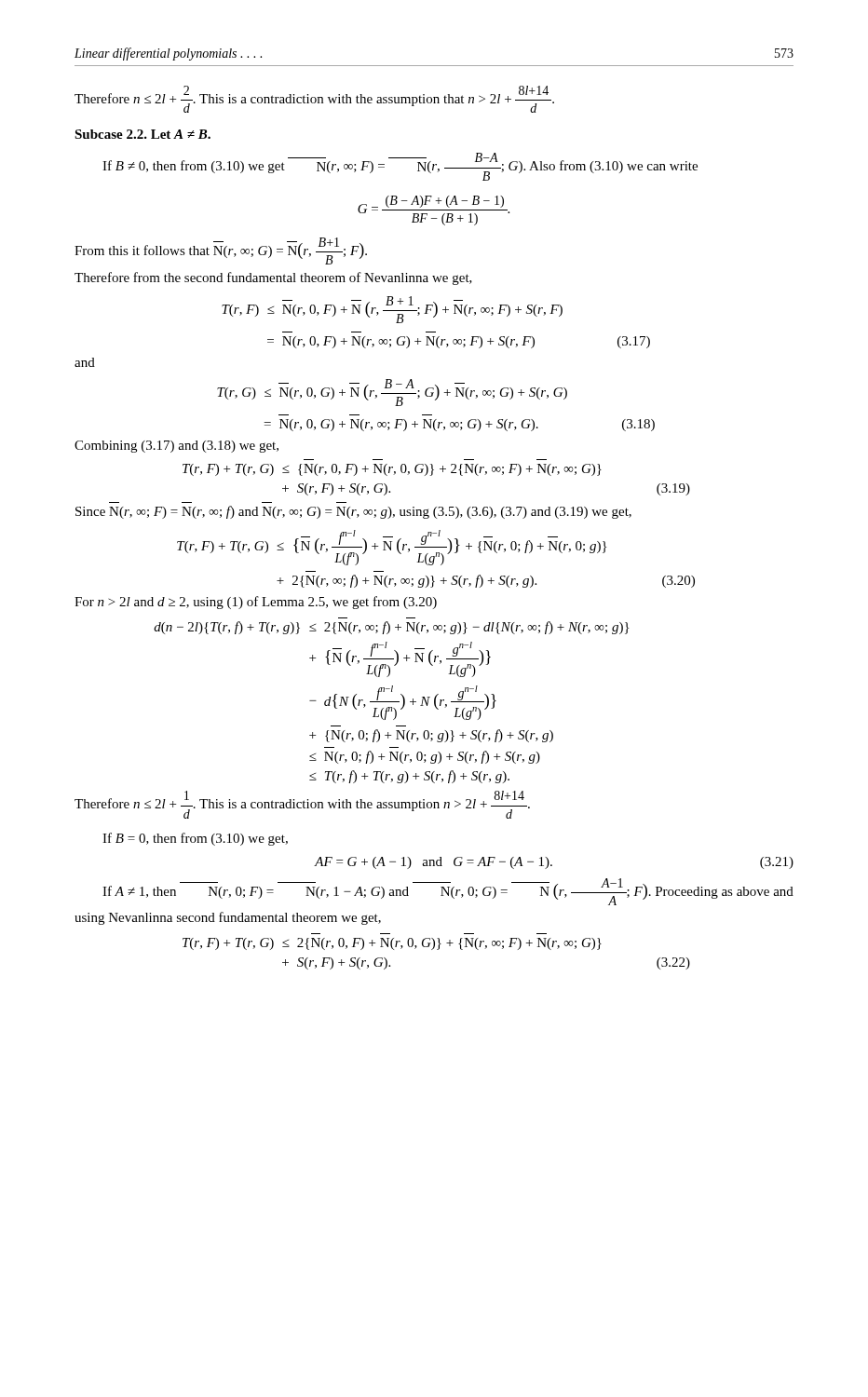Locate the block of text that opens with "Therefore n ≤ 2l + 2d."
Image resolution: width=868 pixels, height=1397 pixels.
[315, 100]
